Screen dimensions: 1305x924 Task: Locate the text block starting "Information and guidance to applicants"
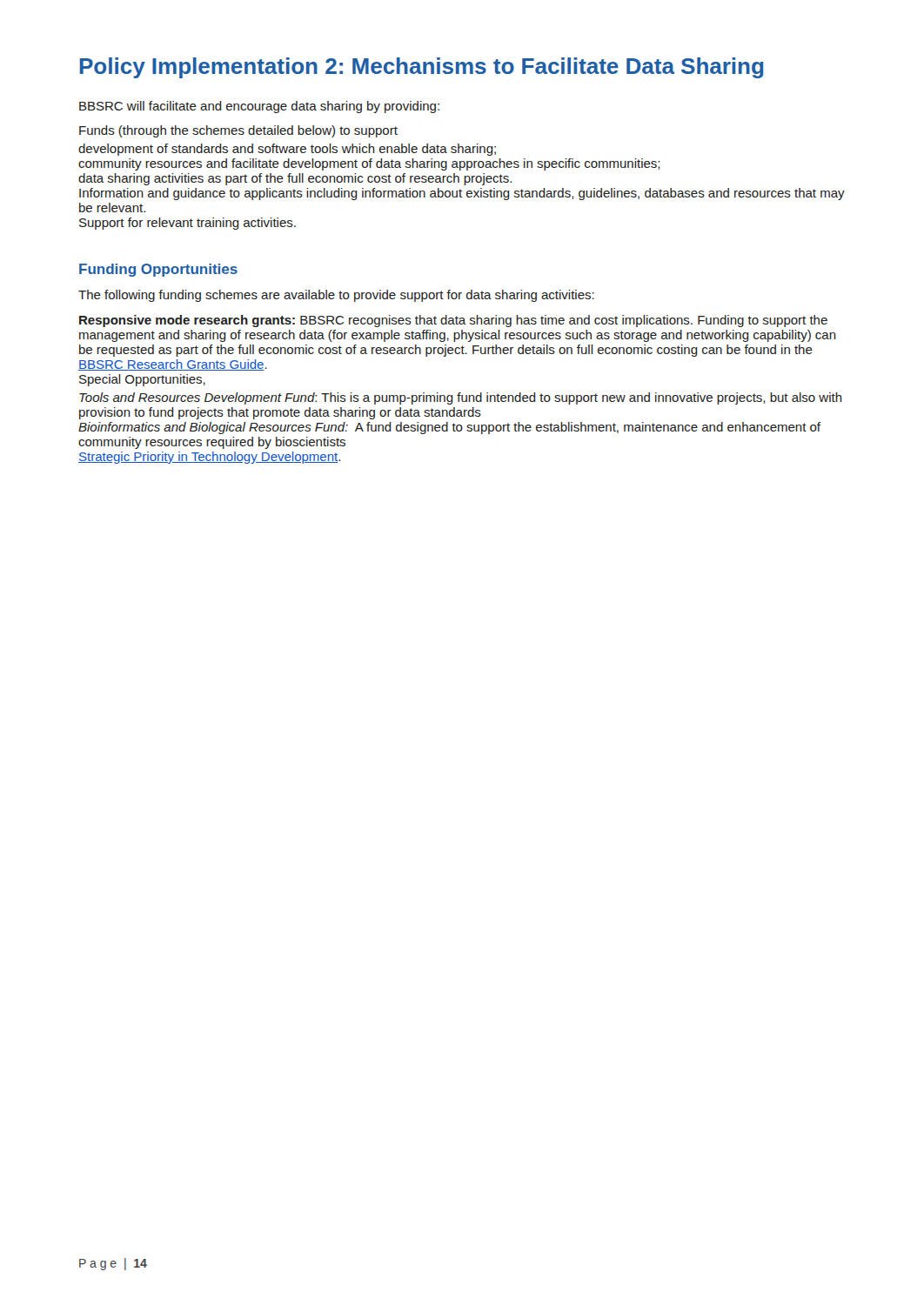tap(462, 200)
